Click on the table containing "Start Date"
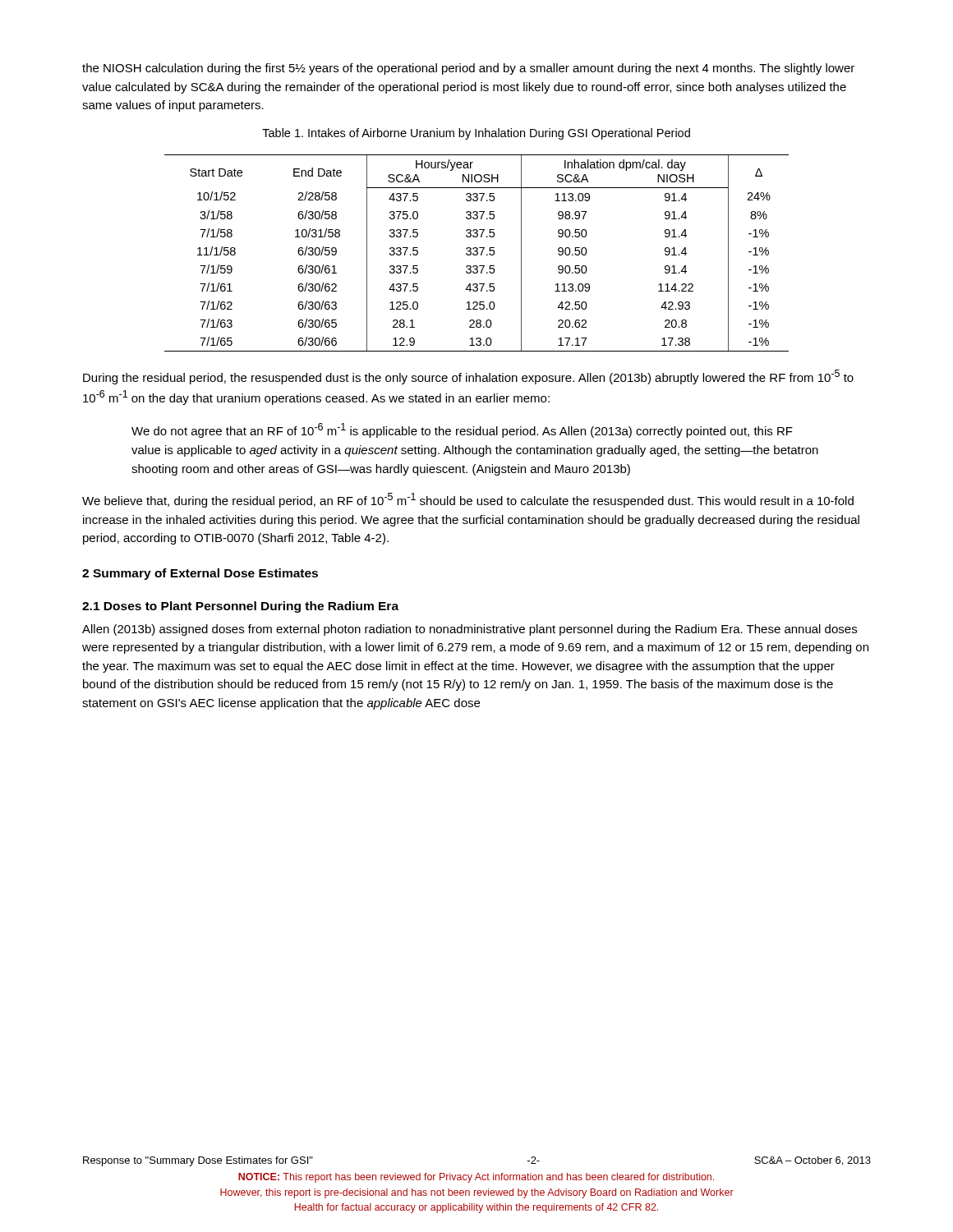 476,253
